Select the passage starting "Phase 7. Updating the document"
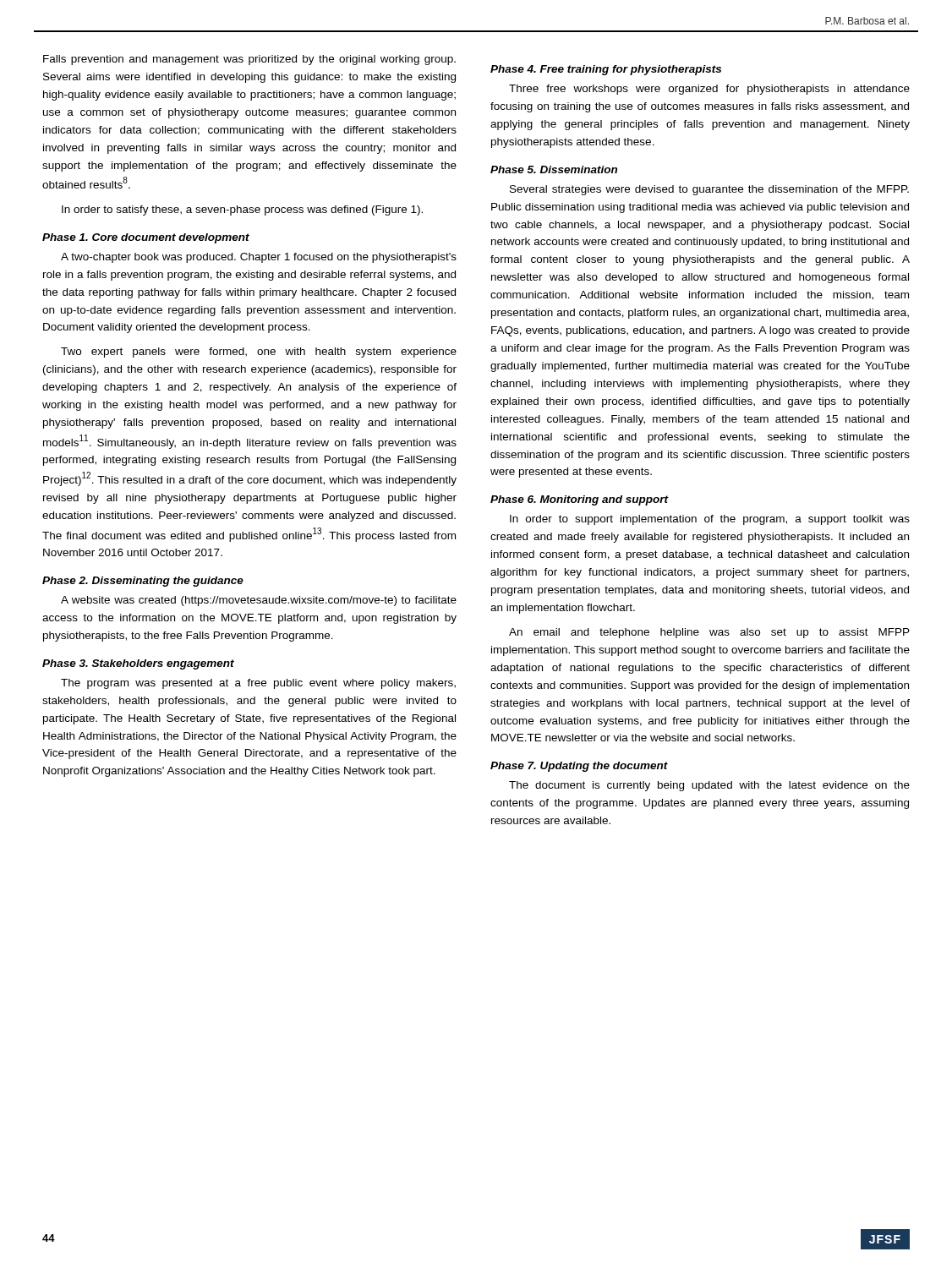Screen dimensions: 1268x952 pyautogui.click(x=579, y=766)
